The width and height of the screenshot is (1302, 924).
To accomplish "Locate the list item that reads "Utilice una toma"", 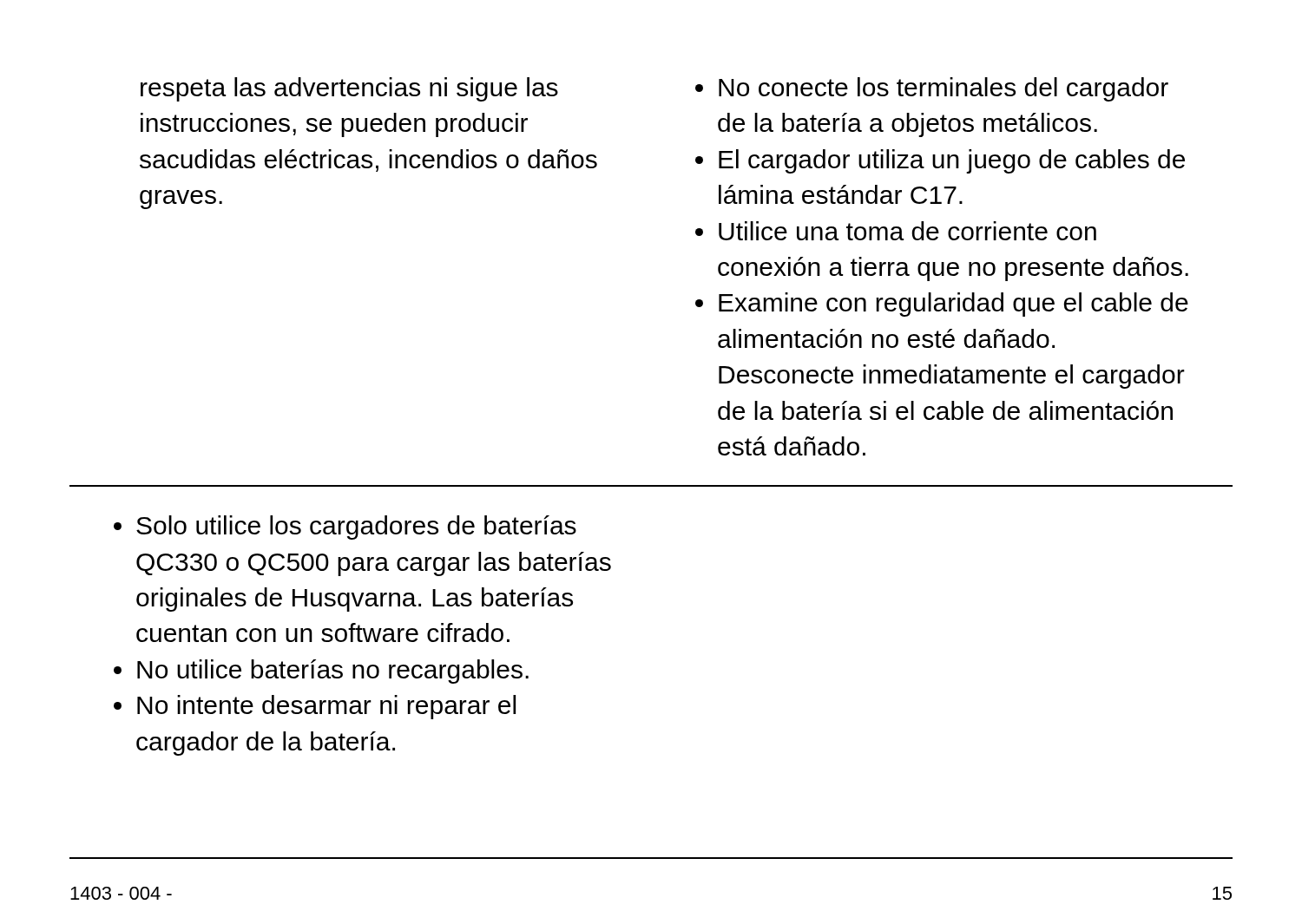I will click(957, 249).
